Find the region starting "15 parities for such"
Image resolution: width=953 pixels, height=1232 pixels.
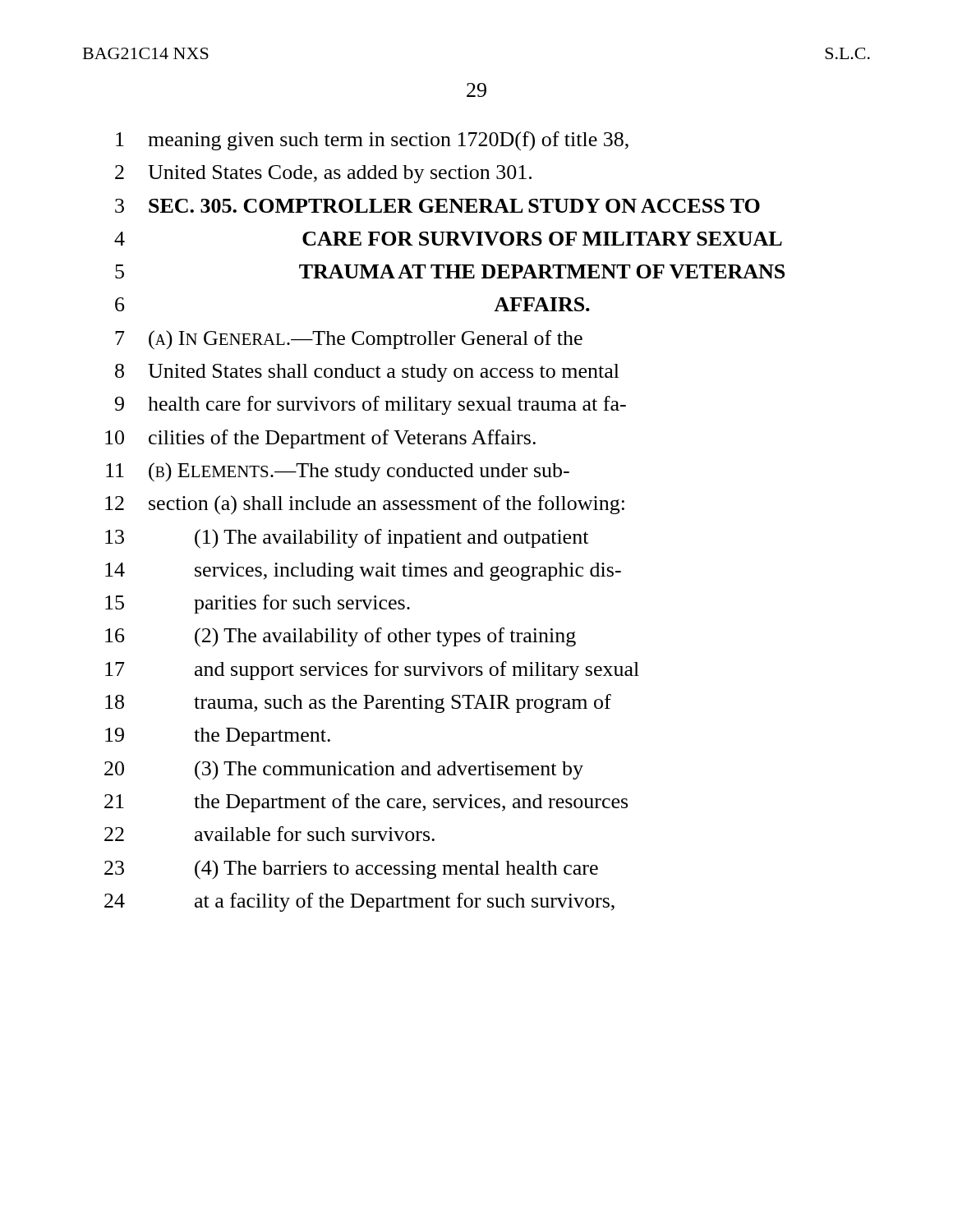click(258, 604)
